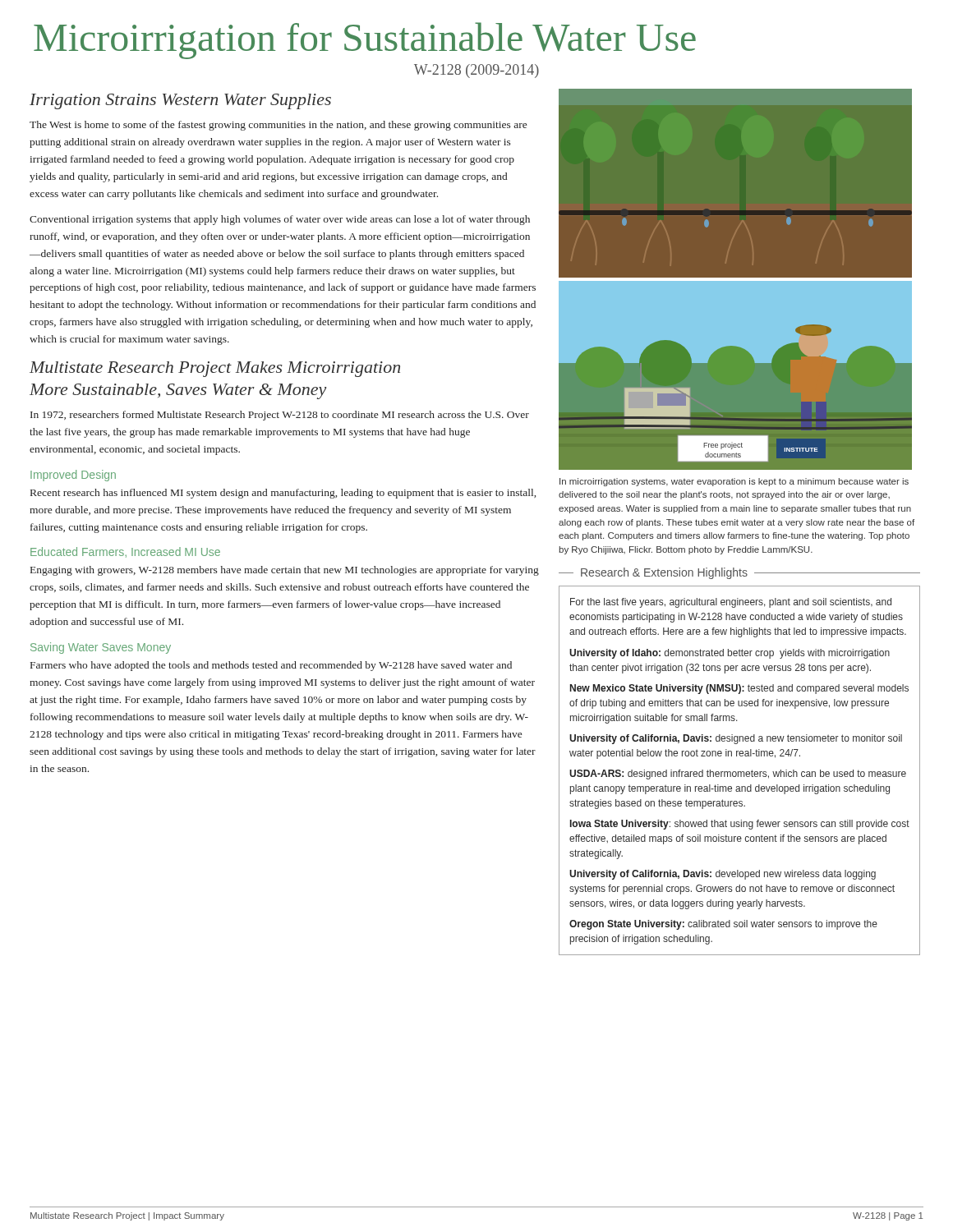The image size is (953, 1232).
Task: Locate the passage starting "USDA-ARS: designed infrared thermometers, which can be used"
Action: point(739,789)
